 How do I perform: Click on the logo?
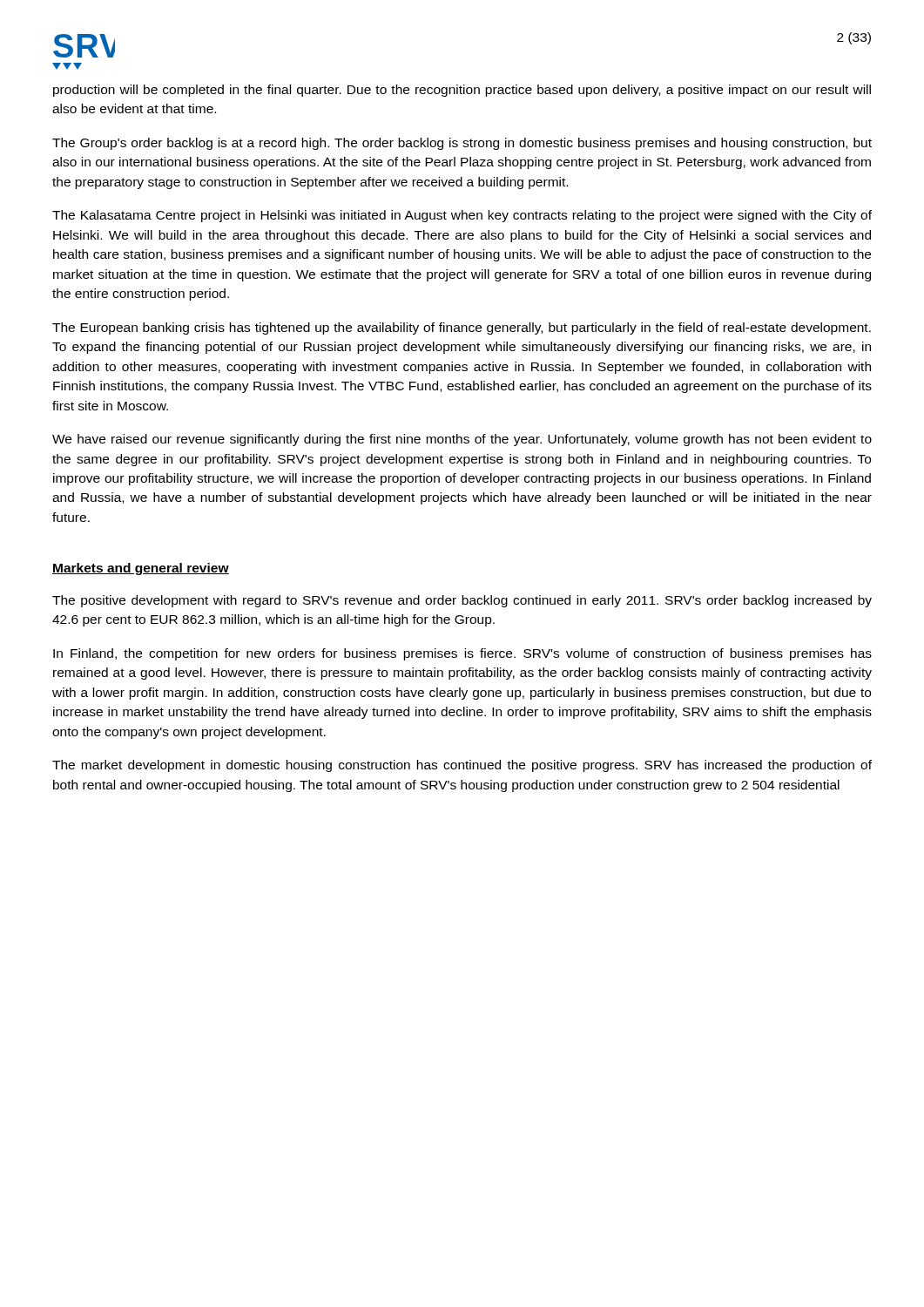point(84,47)
